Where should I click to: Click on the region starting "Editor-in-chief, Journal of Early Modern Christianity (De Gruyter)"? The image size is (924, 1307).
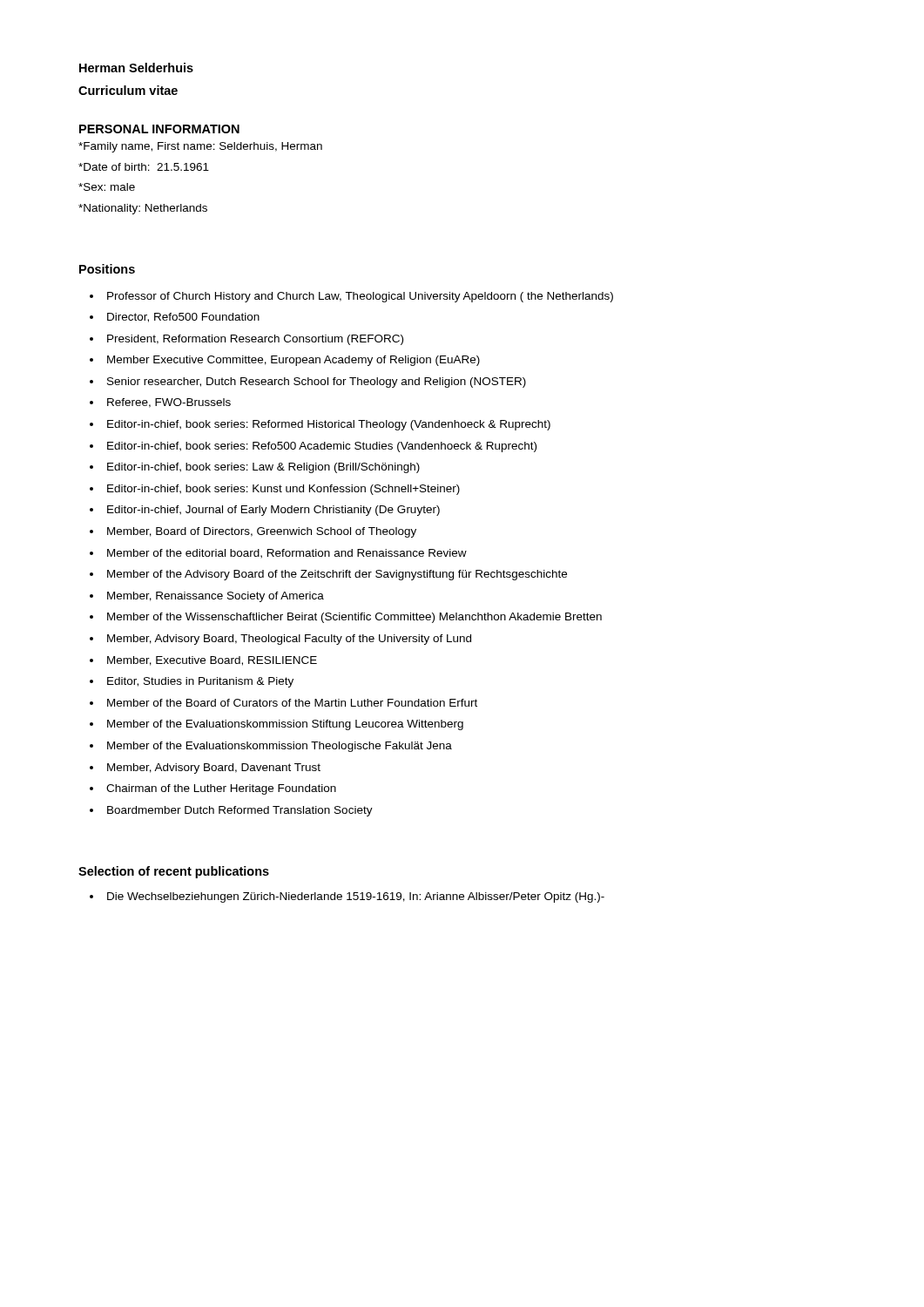point(273,510)
